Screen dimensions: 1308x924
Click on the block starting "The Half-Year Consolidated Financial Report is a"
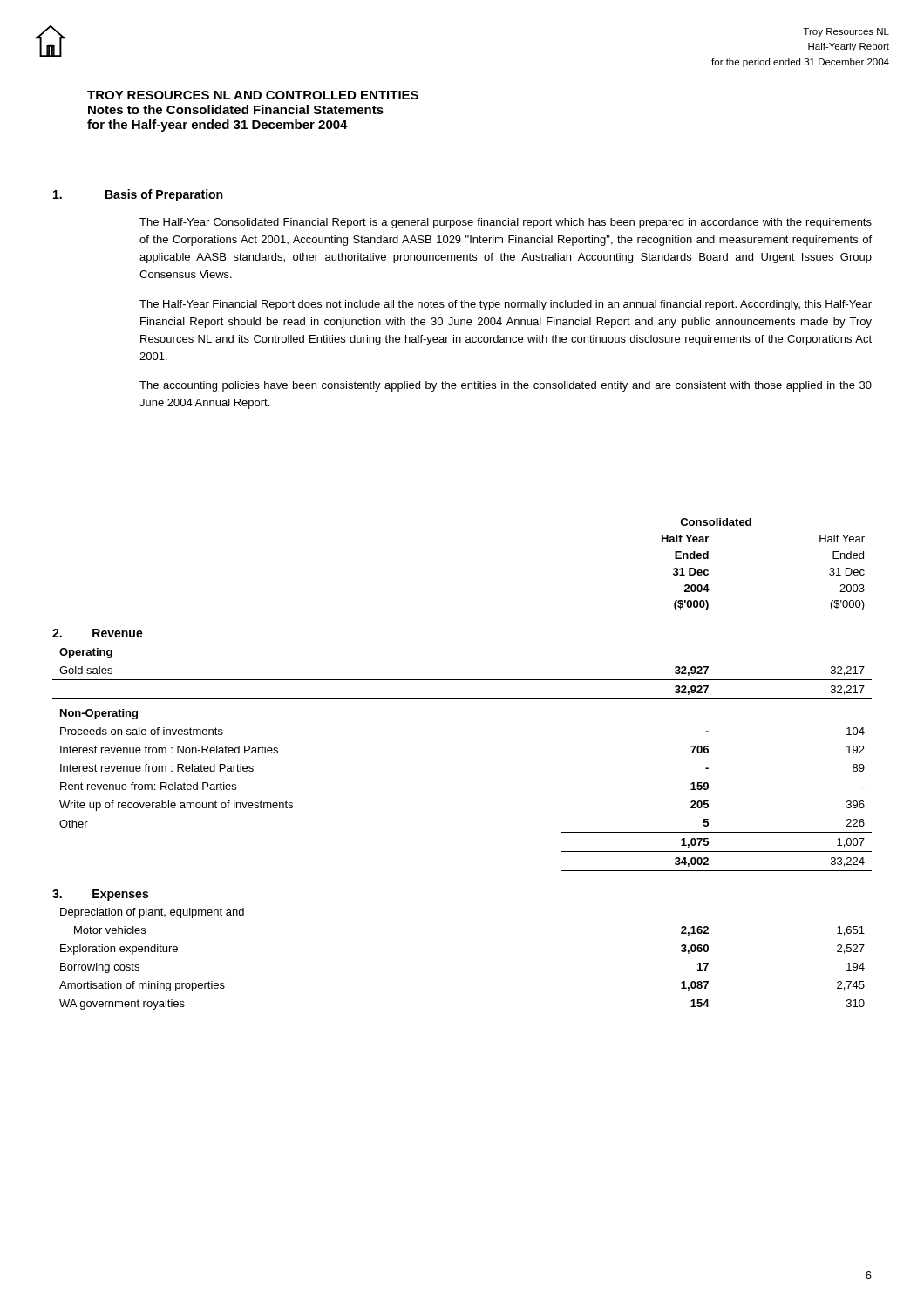tap(506, 248)
